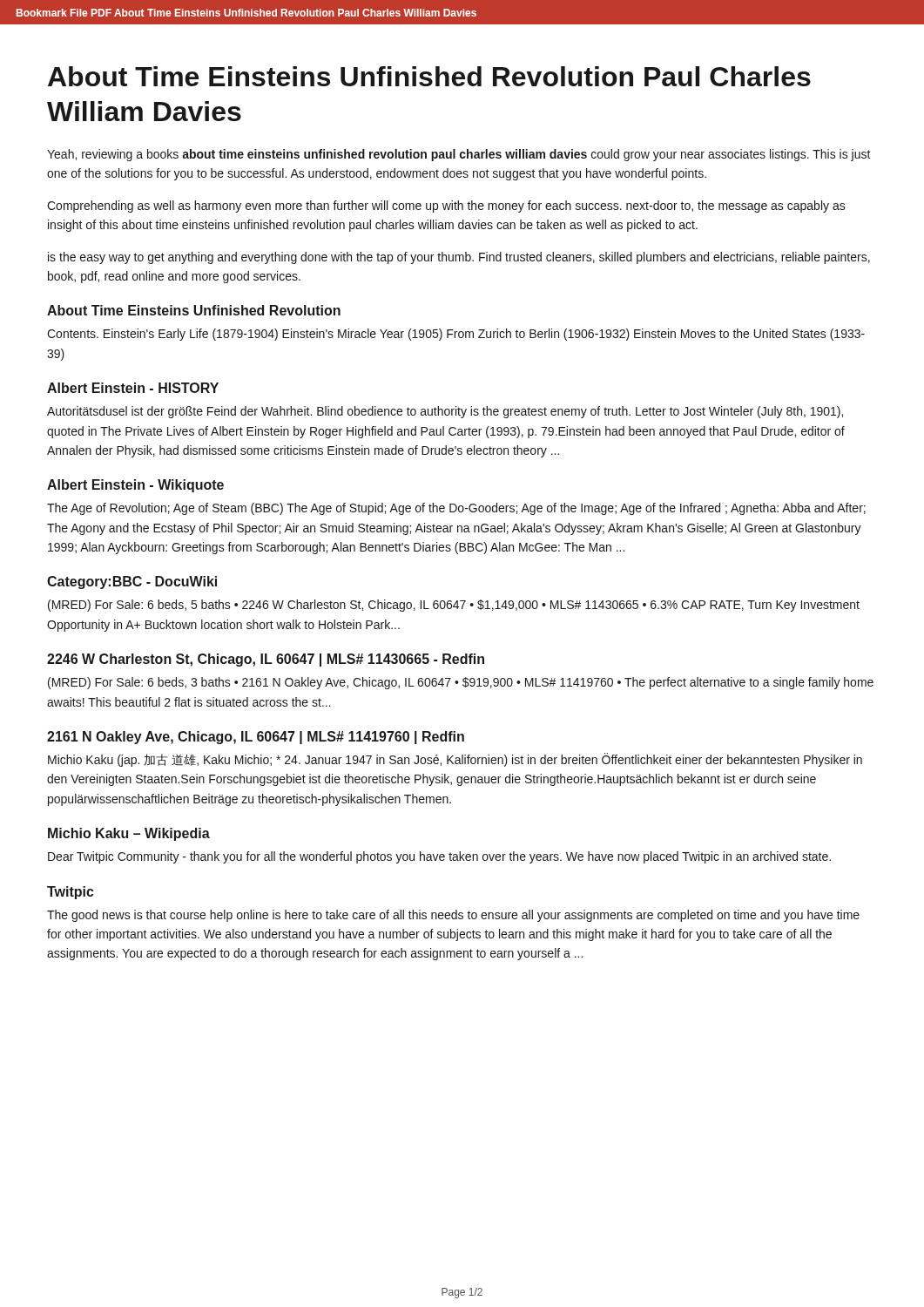
Task: Locate the section header containing "Albert Einstein - Wikiquote"
Action: [x=136, y=485]
